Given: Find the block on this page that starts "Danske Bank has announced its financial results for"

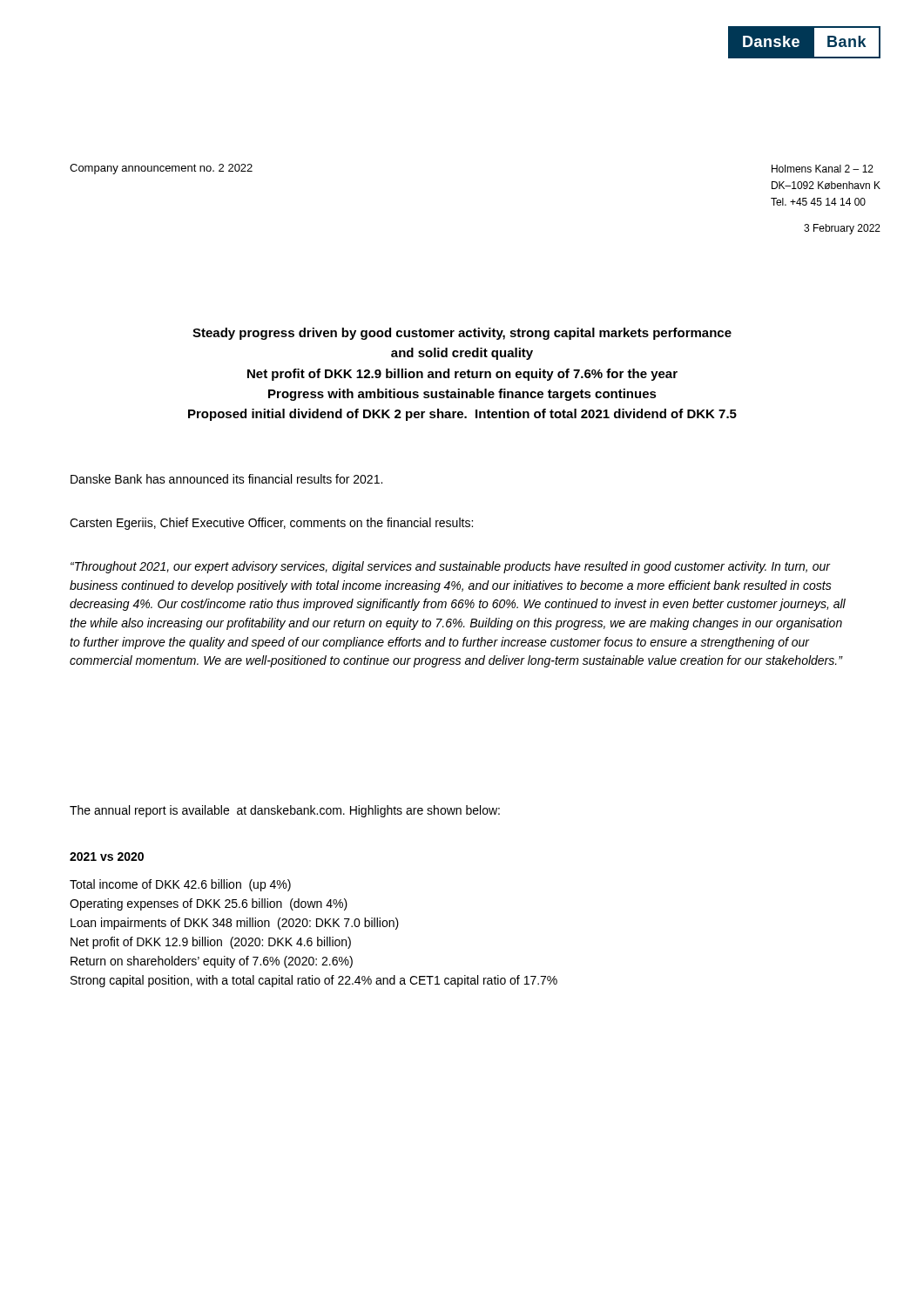Looking at the screenshot, I should tap(227, 479).
